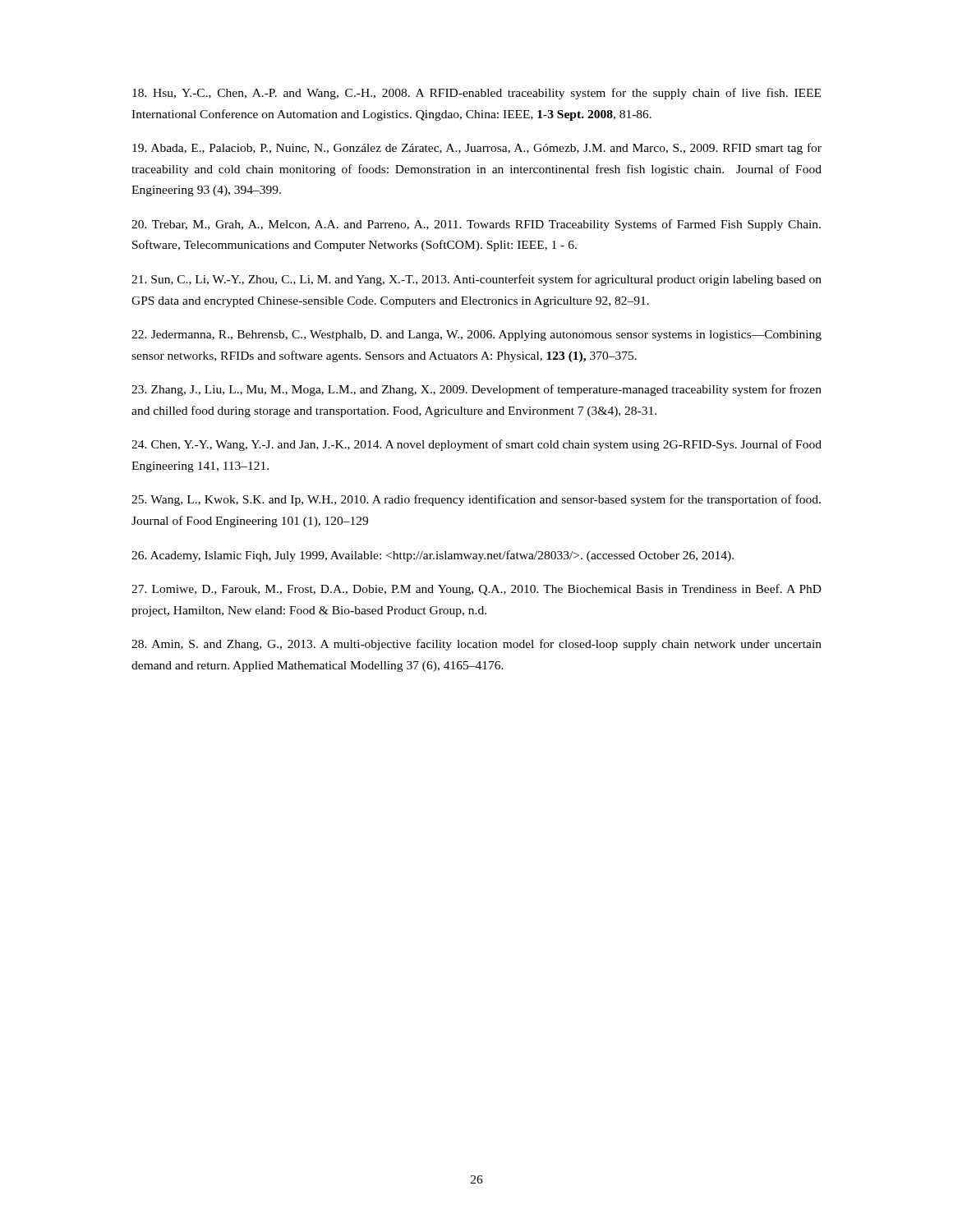953x1232 pixels.
Task: Point to the element starting "26. Academy, Islamic"
Action: [x=433, y=554]
